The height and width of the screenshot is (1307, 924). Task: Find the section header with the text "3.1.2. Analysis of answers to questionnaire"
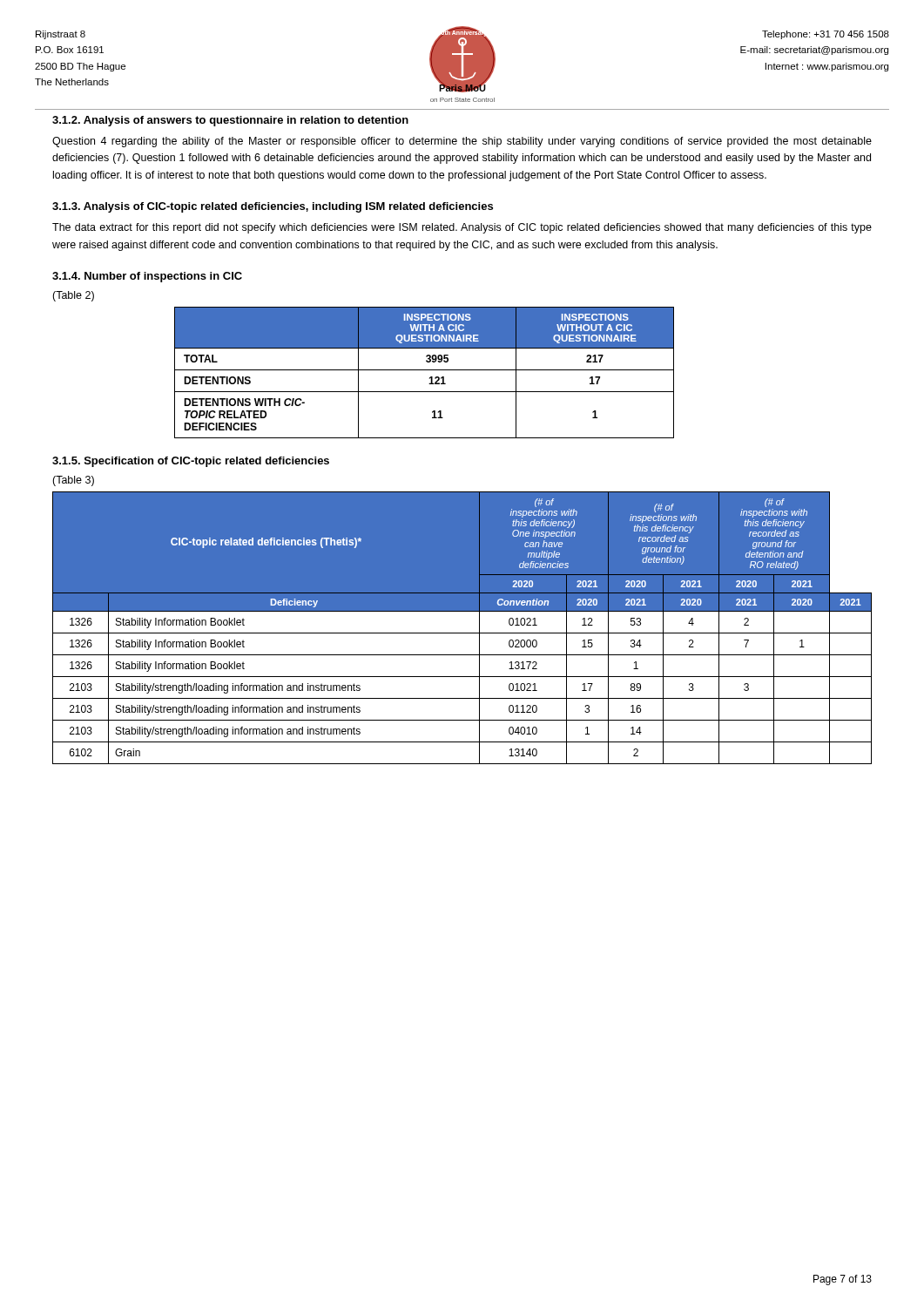coord(230,120)
